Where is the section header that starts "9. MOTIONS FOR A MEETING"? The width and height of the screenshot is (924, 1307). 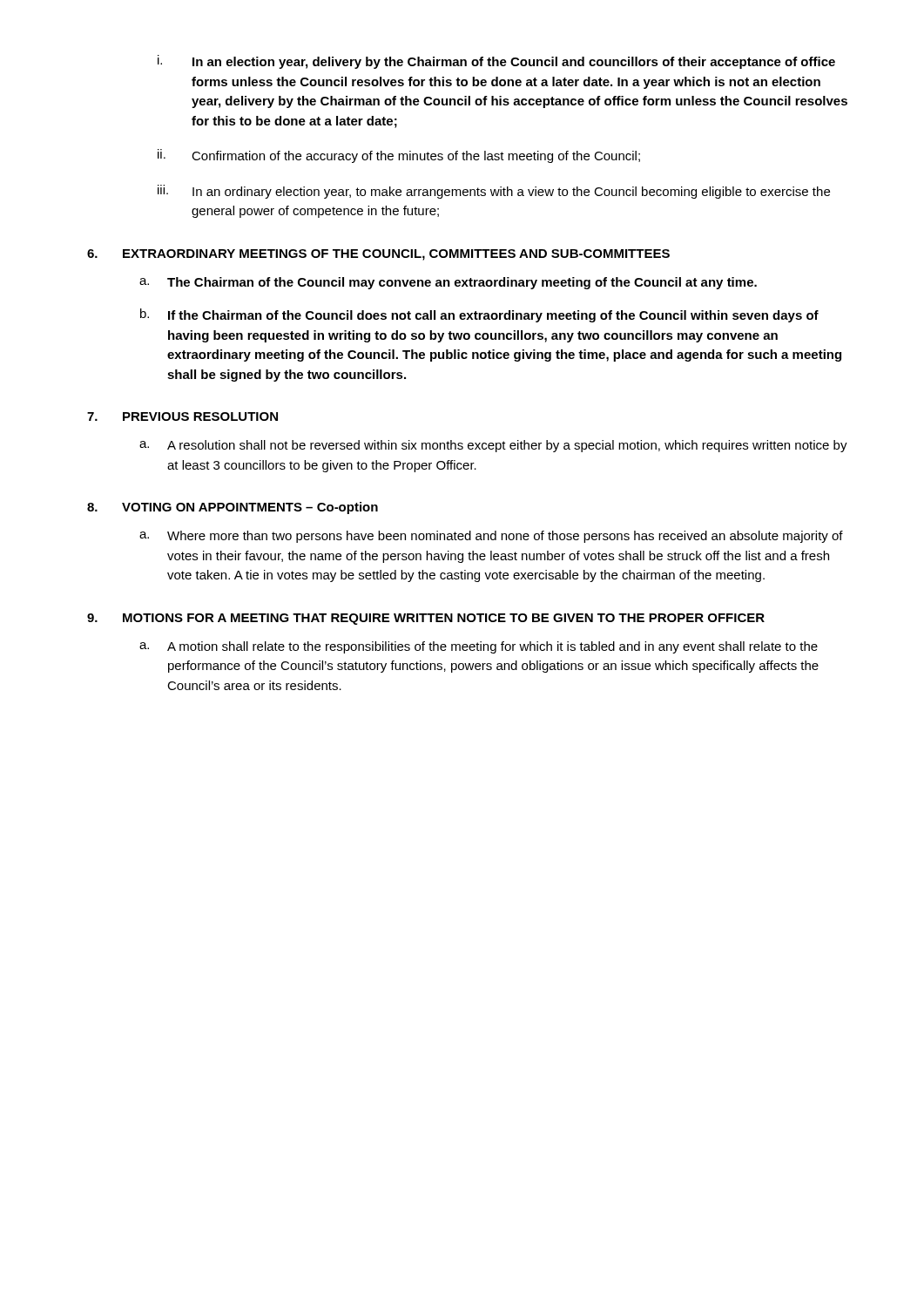pos(471,617)
